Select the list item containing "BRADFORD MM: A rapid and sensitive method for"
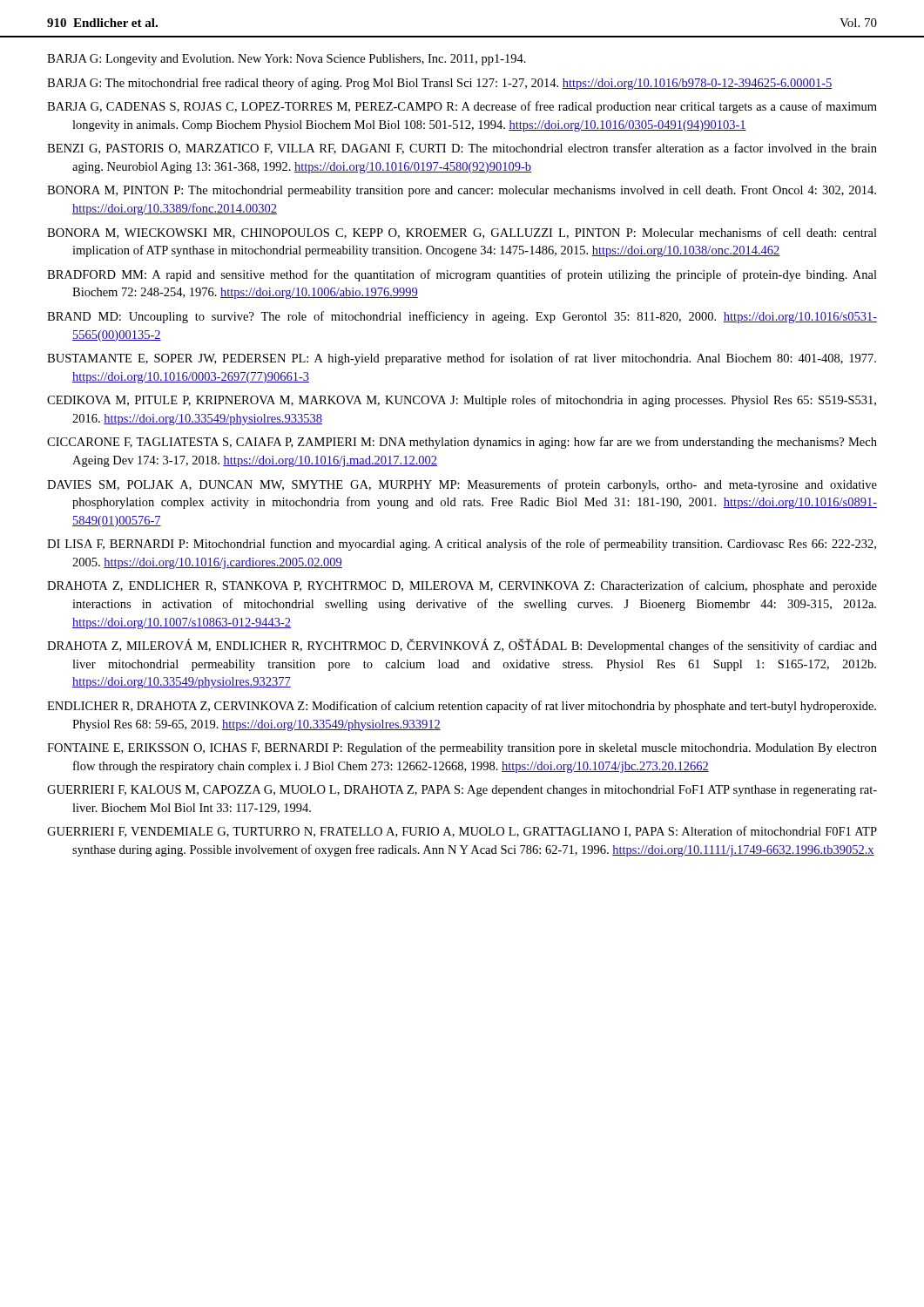 (462, 283)
